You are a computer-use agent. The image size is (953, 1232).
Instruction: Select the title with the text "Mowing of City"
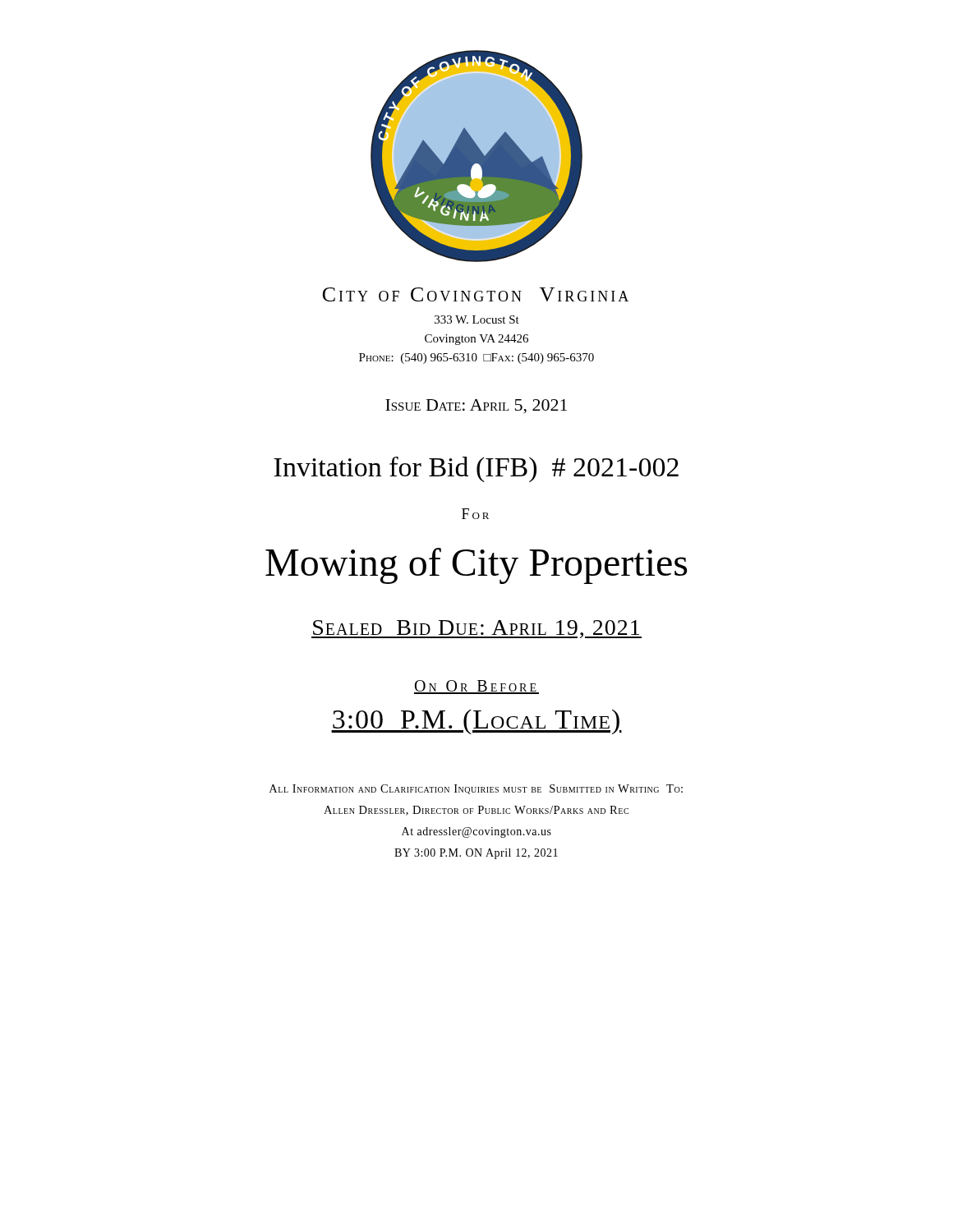tap(476, 562)
